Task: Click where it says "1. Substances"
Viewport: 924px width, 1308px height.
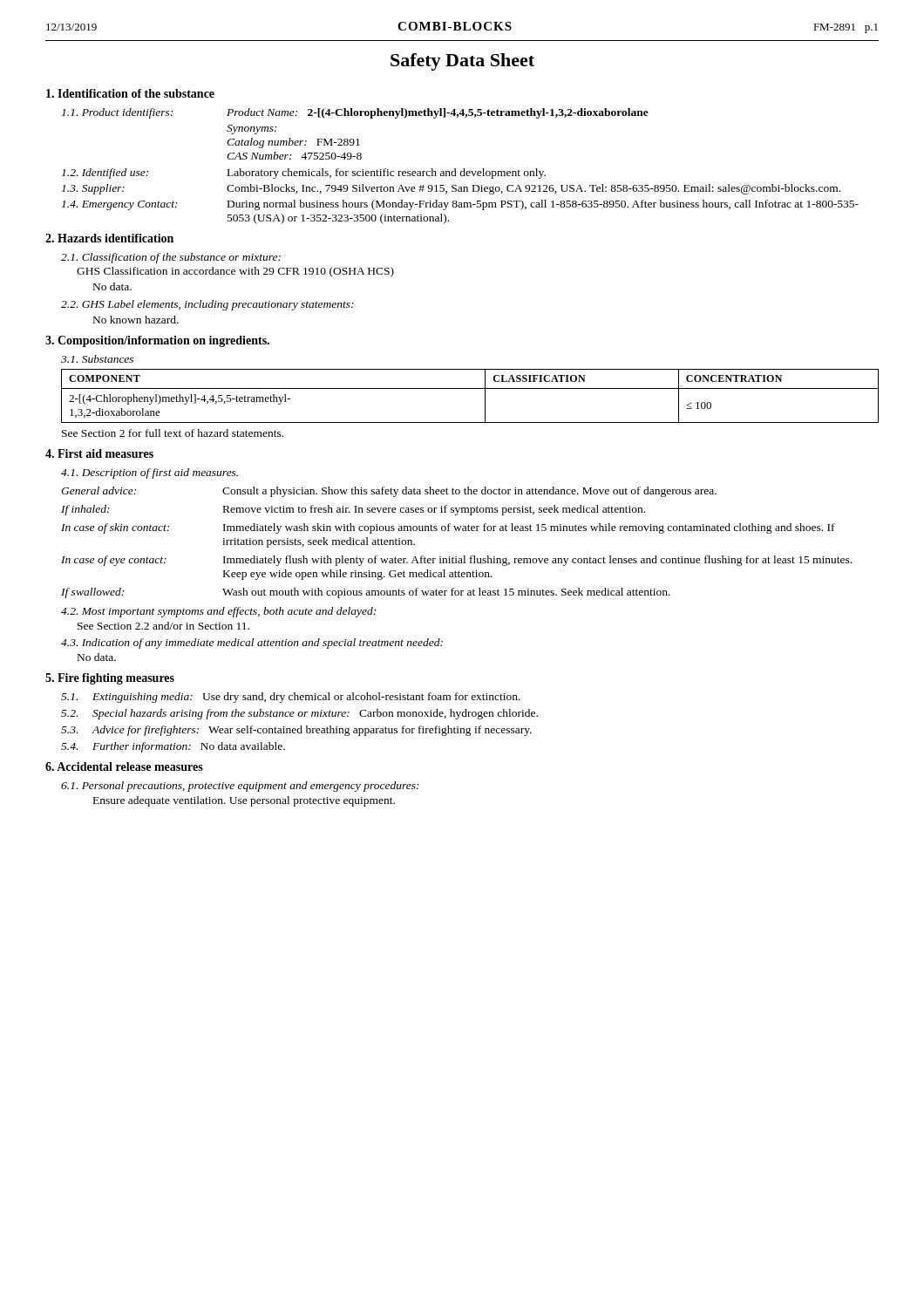Action: point(97,359)
